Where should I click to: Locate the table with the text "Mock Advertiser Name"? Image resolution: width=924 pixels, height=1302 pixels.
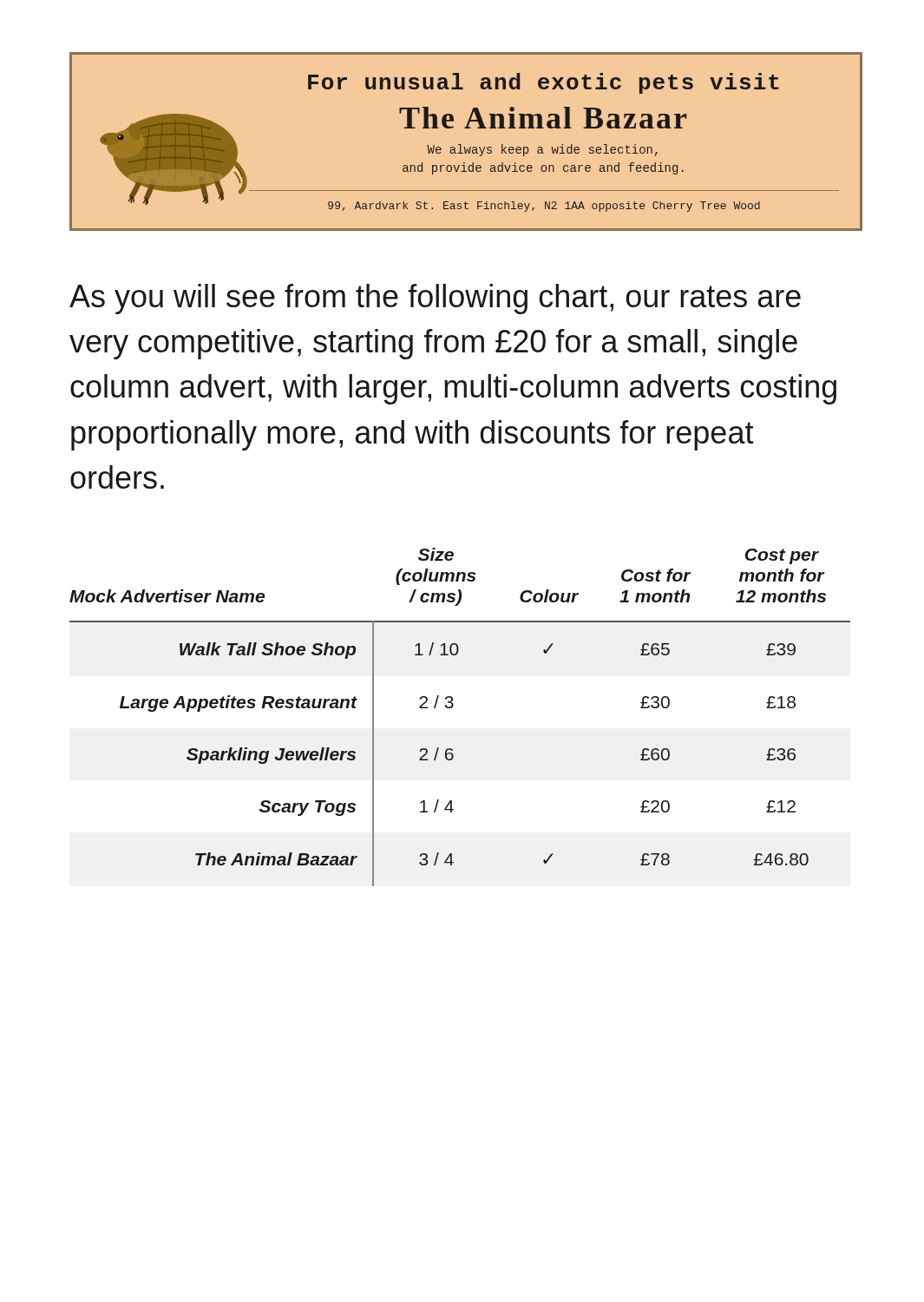[460, 711]
